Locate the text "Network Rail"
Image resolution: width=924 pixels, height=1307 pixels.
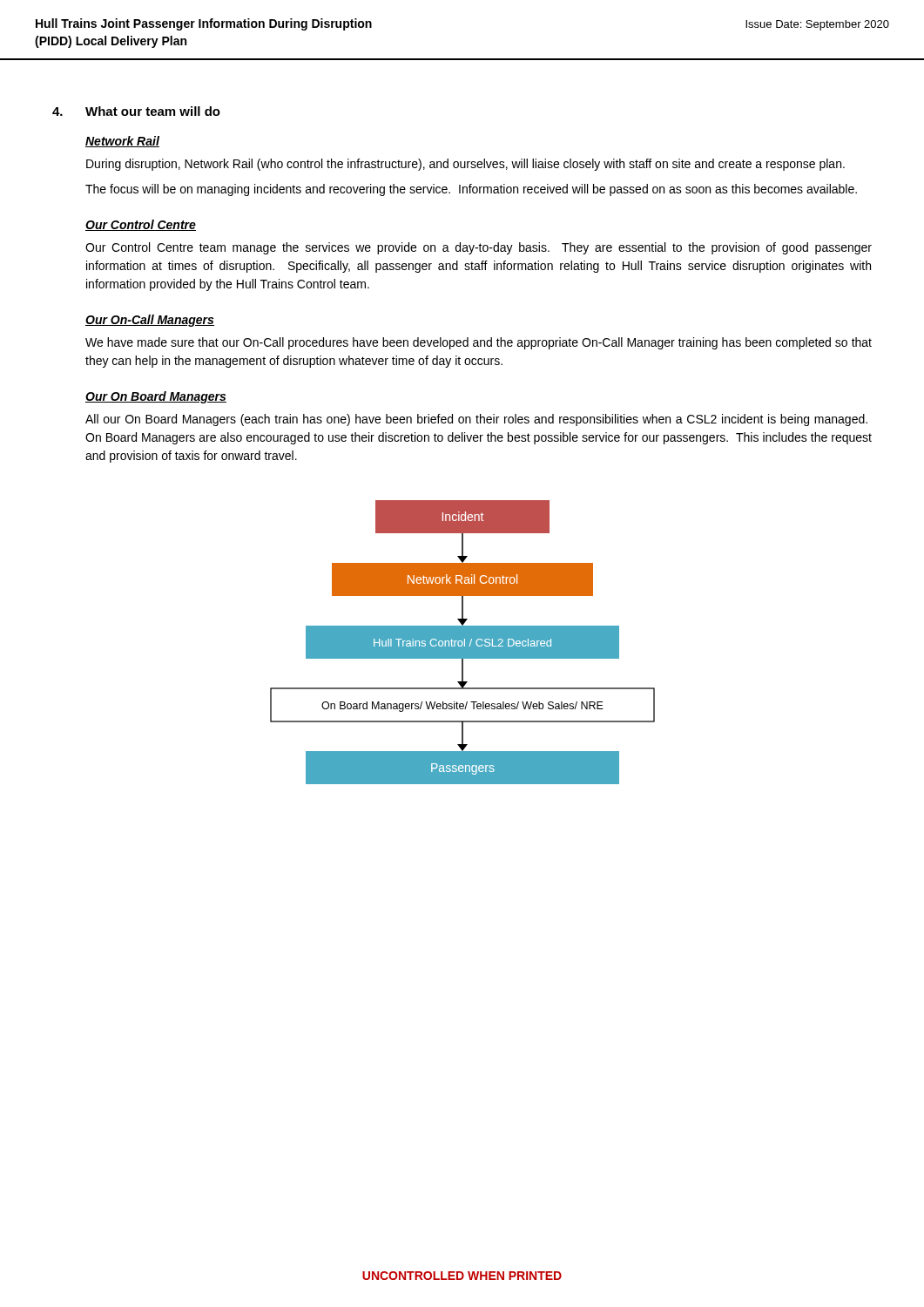click(x=122, y=141)
